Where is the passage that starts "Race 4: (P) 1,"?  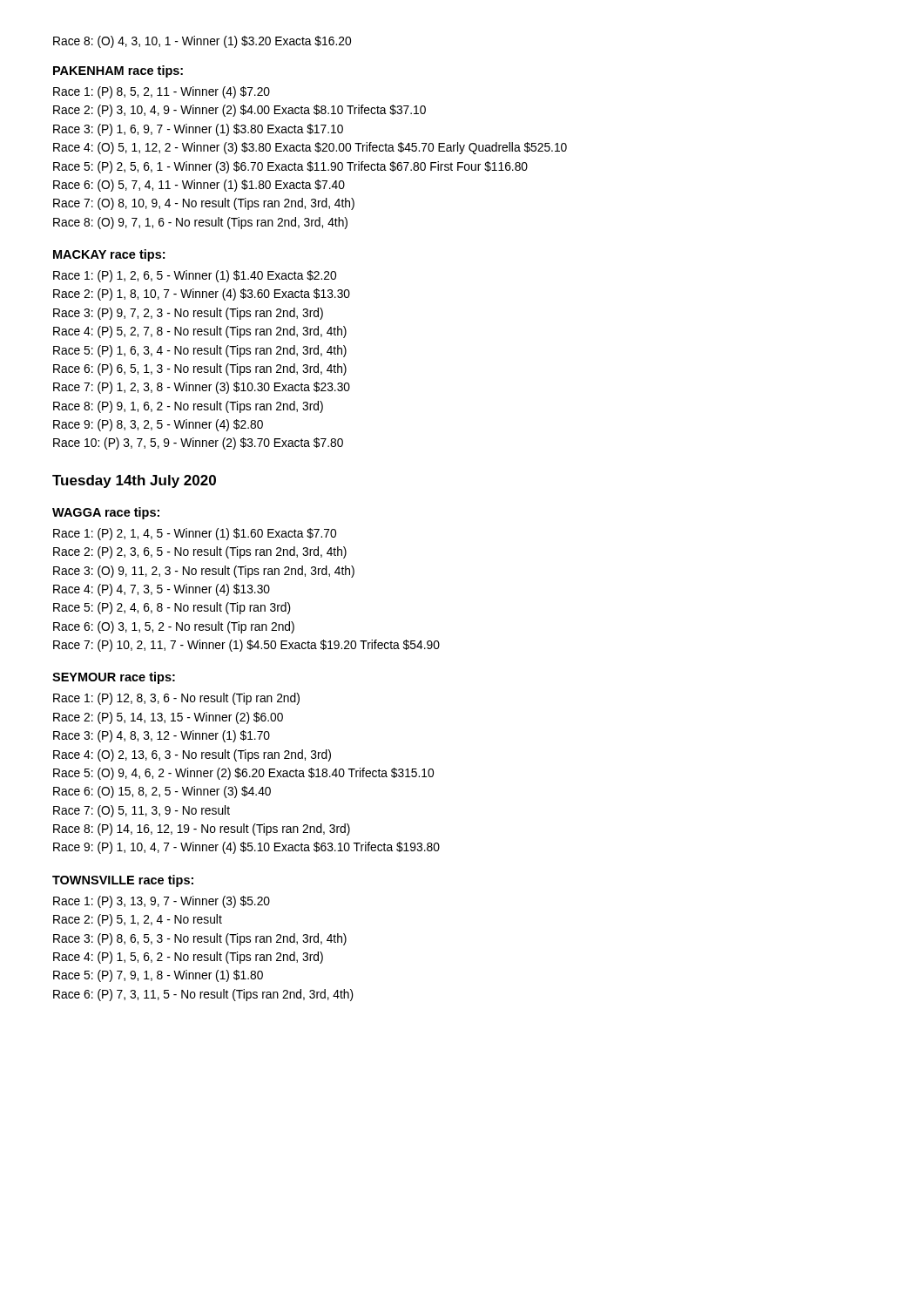(188, 957)
